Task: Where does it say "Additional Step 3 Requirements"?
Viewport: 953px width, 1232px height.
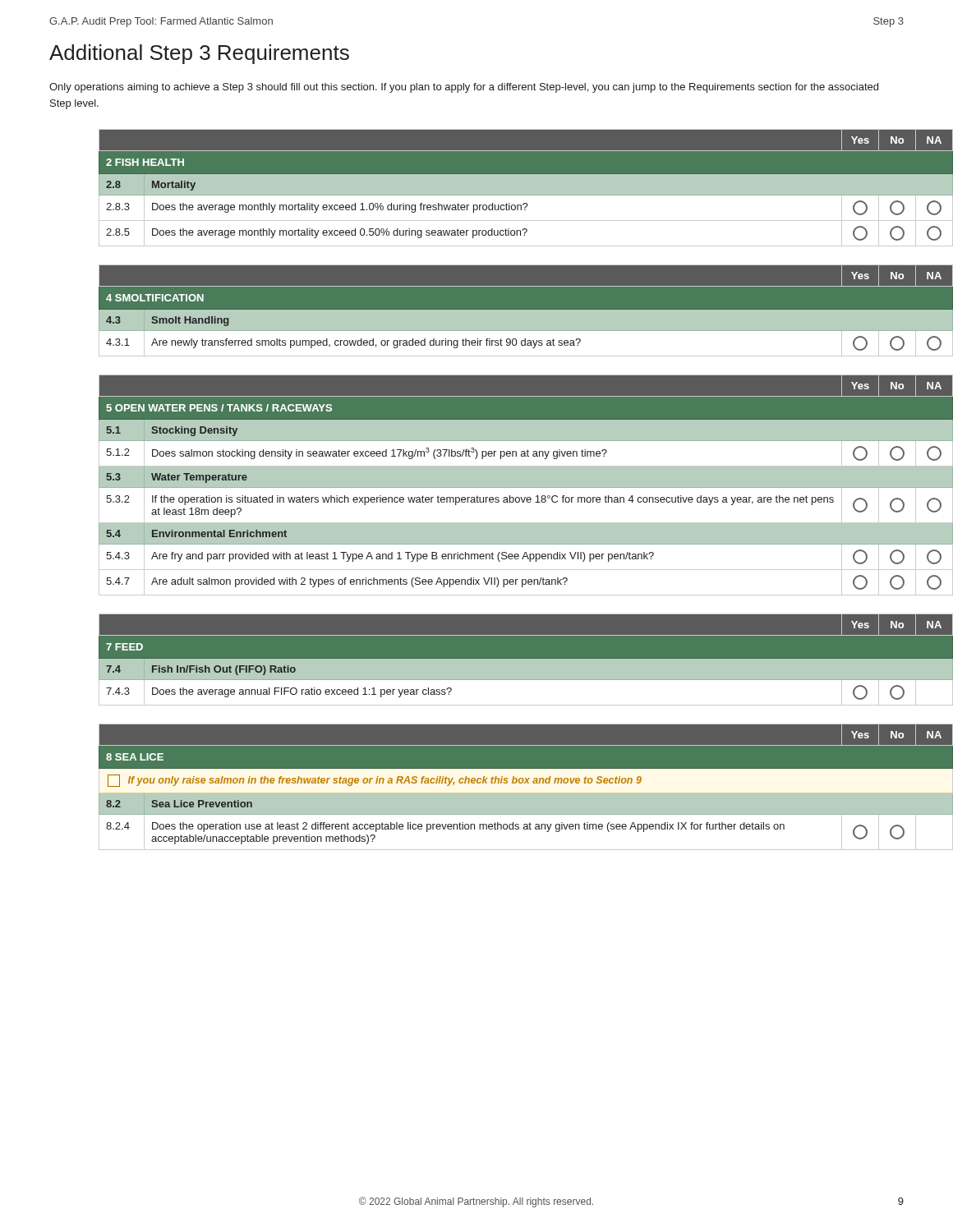Action: point(200,53)
